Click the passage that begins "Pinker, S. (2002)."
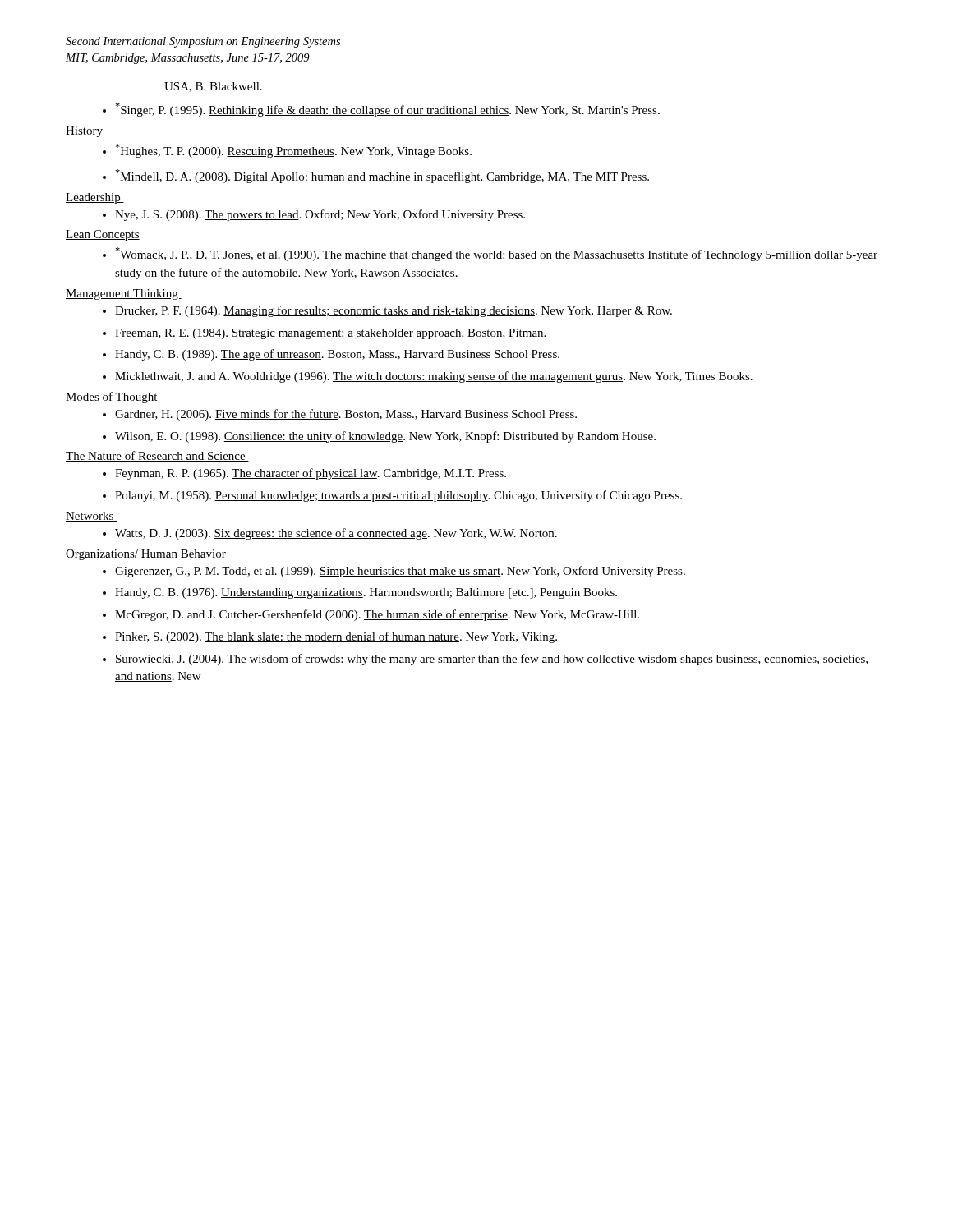Image resolution: width=953 pixels, height=1232 pixels. click(x=337, y=636)
